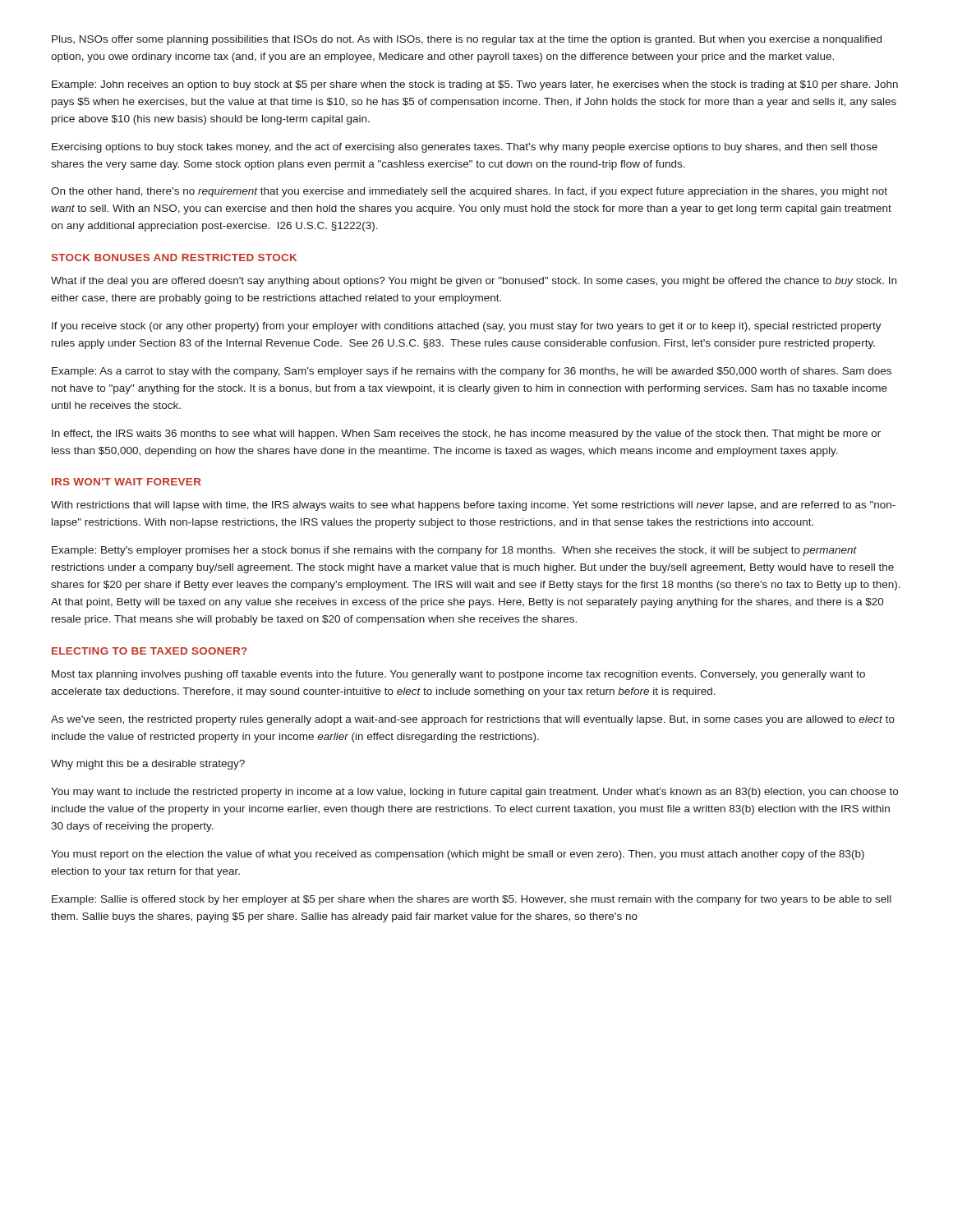Find the element starting "You must report on the election the"
The height and width of the screenshot is (1232, 953).
pos(458,862)
